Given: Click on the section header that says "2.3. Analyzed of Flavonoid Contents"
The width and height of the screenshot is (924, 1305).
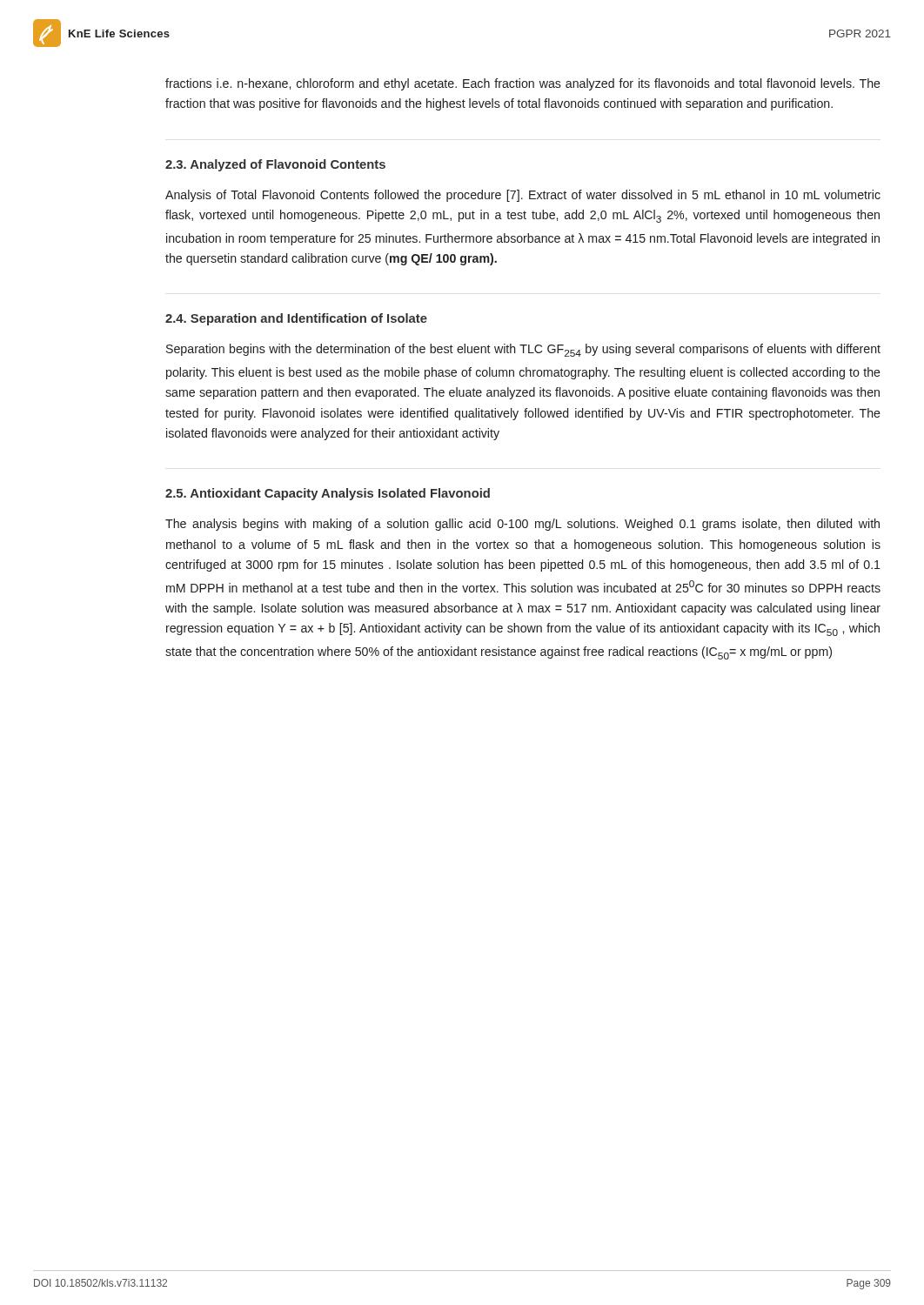Looking at the screenshot, I should (276, 164).
